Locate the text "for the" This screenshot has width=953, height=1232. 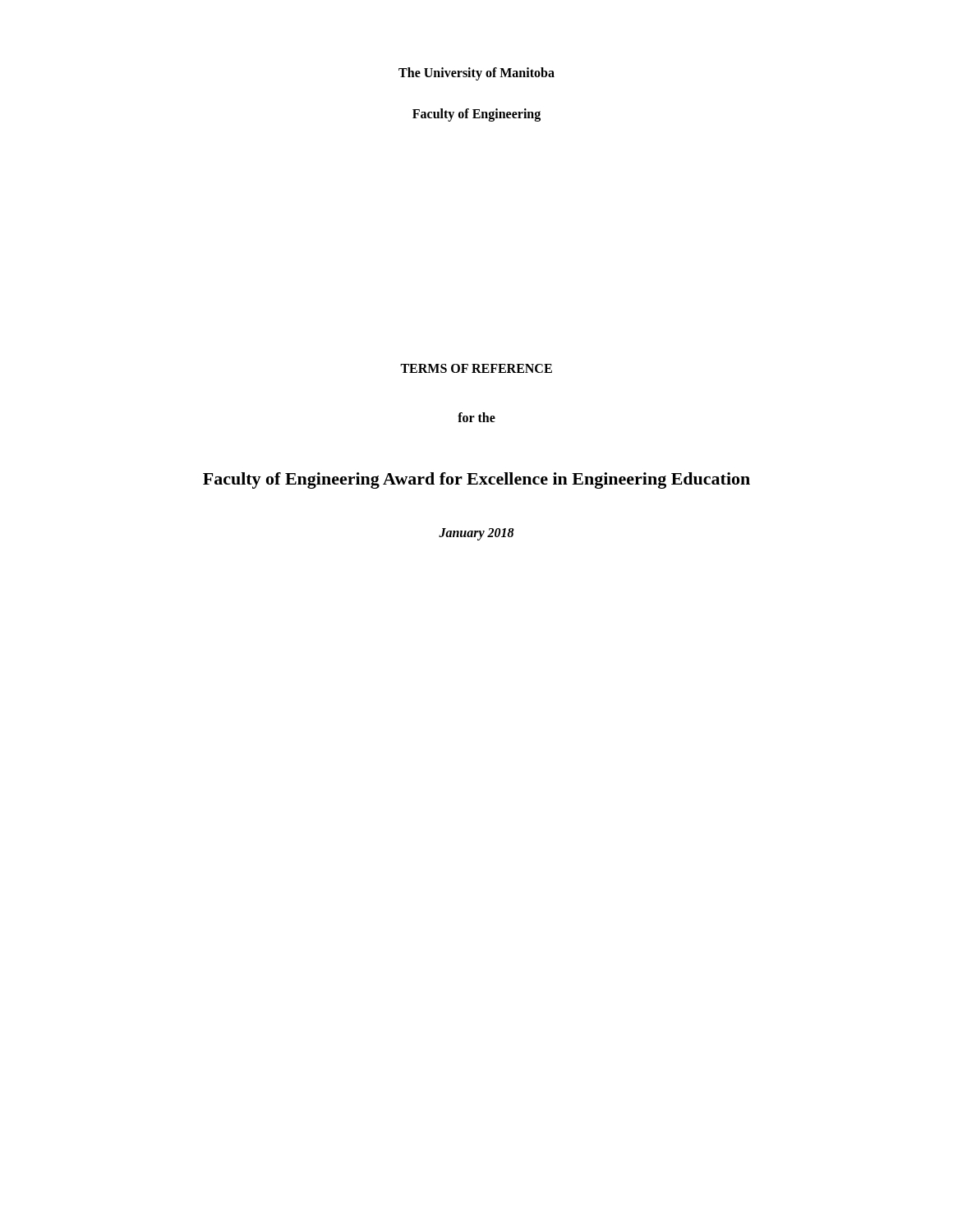pyautogui.click(x=476, y=418)
